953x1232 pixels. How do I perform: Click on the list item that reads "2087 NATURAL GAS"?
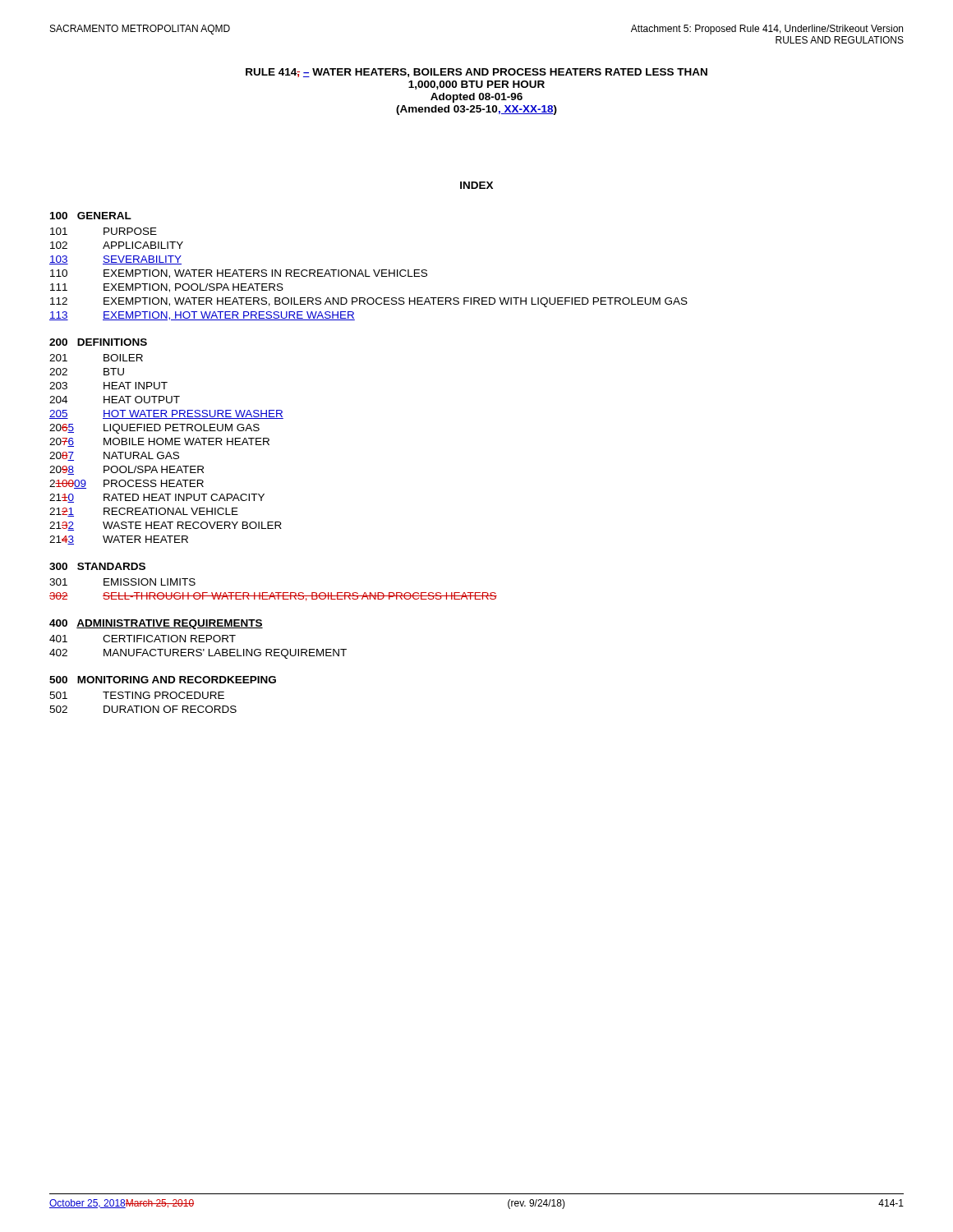114,456
